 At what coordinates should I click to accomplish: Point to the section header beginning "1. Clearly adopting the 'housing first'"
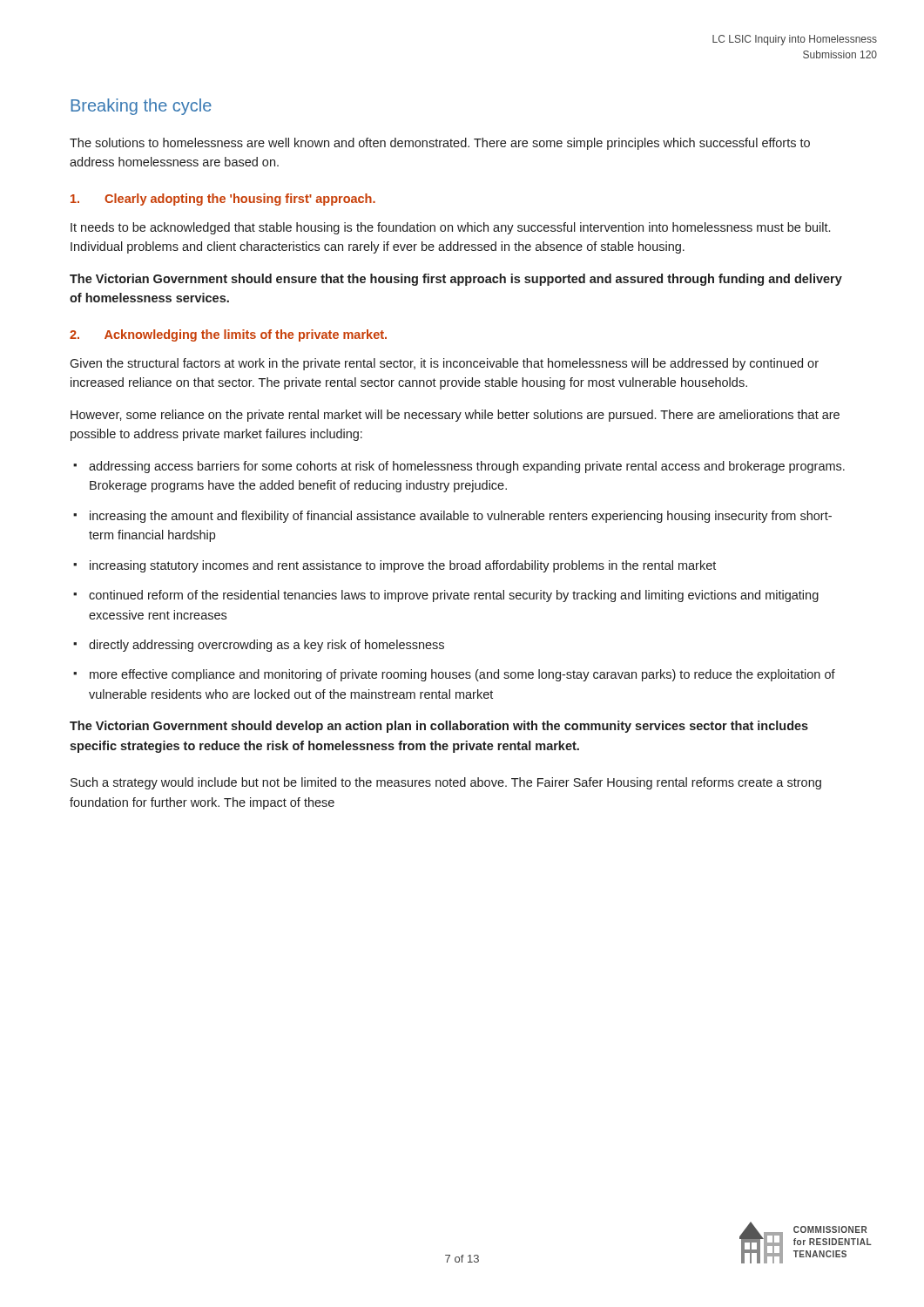coord(223,199)
